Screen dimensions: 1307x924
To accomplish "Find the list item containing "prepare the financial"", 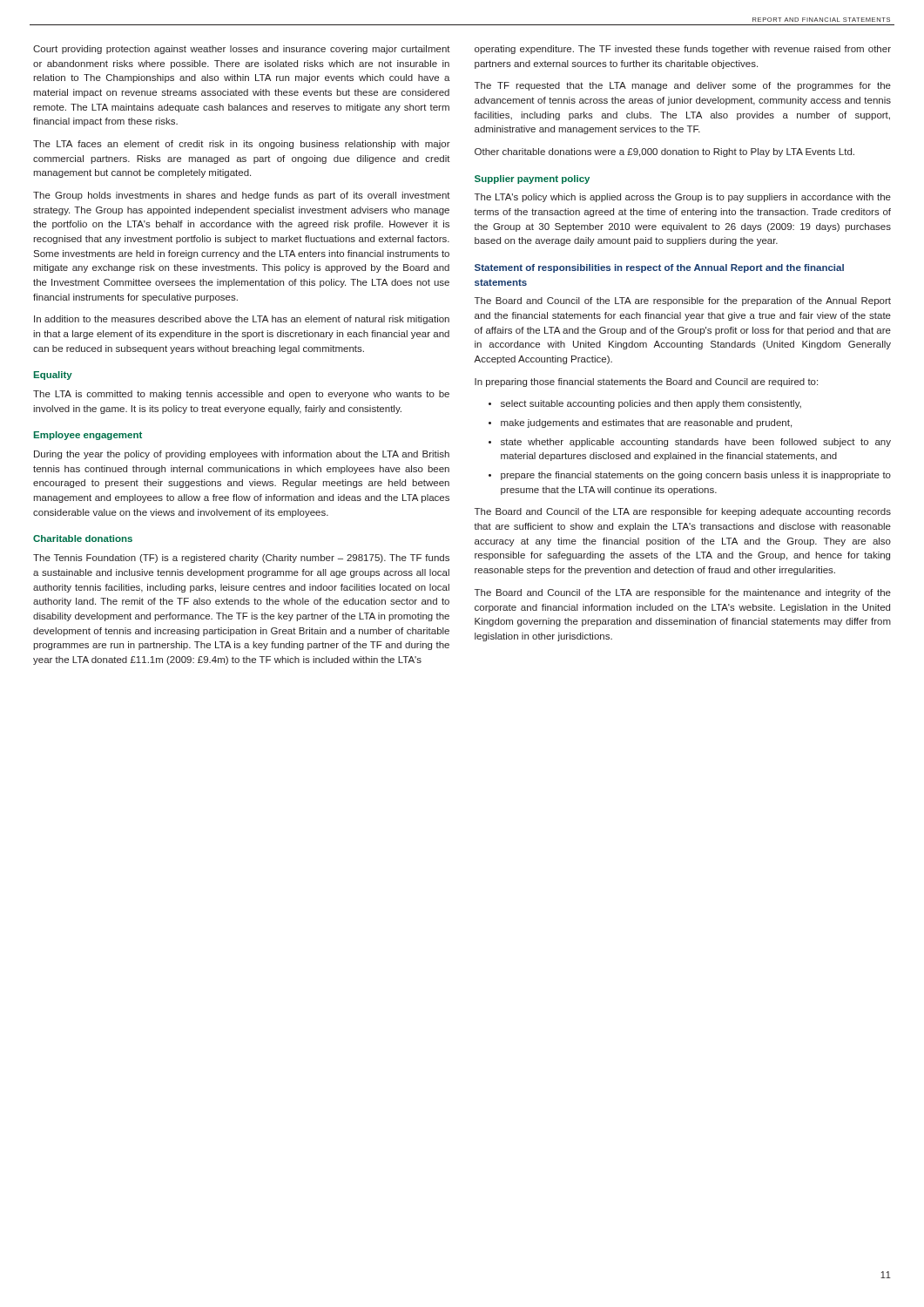I will pyautogui.click(x=696, y=482).
